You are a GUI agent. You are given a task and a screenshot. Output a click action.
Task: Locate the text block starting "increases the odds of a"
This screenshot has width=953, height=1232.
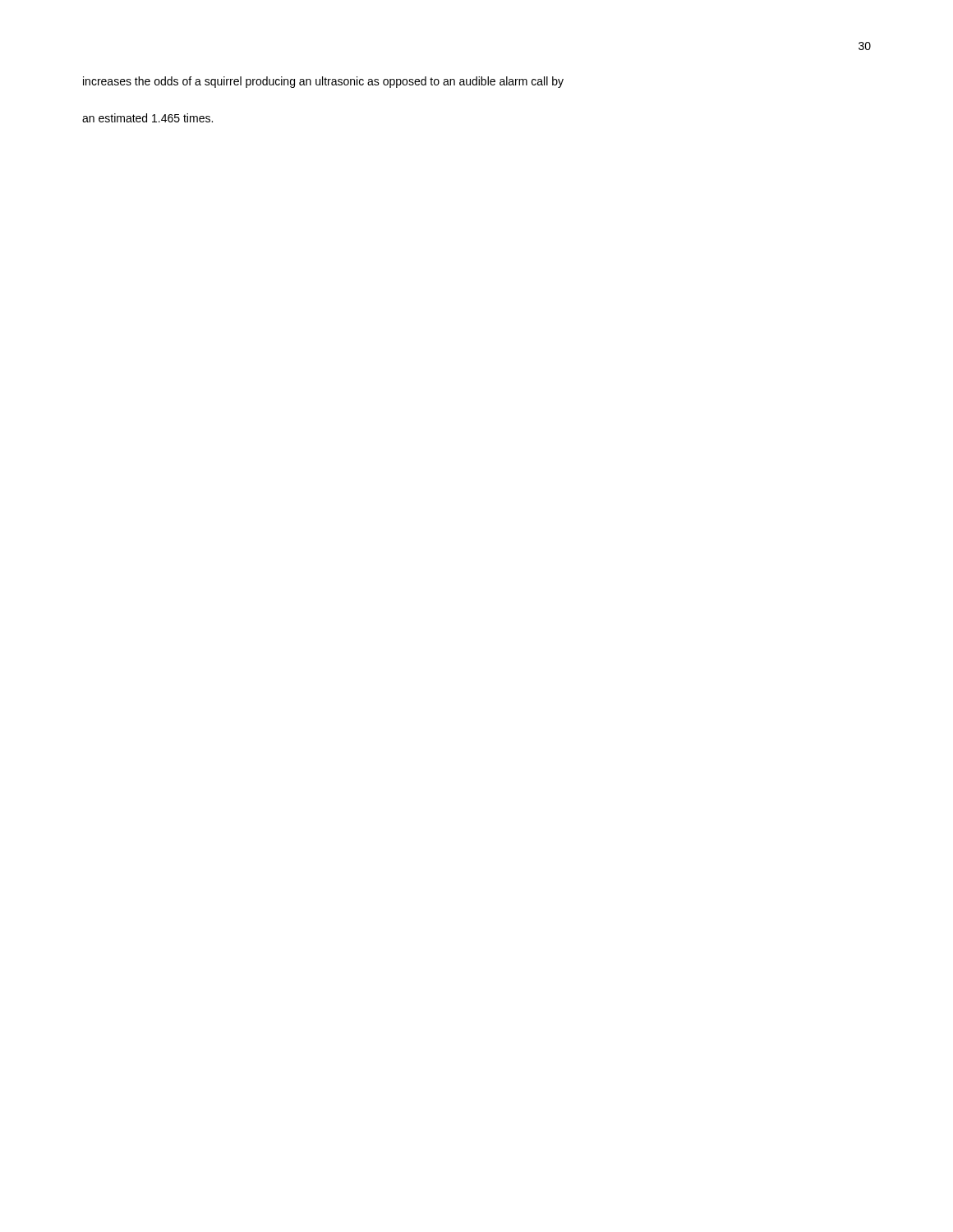tap(323, 82)
